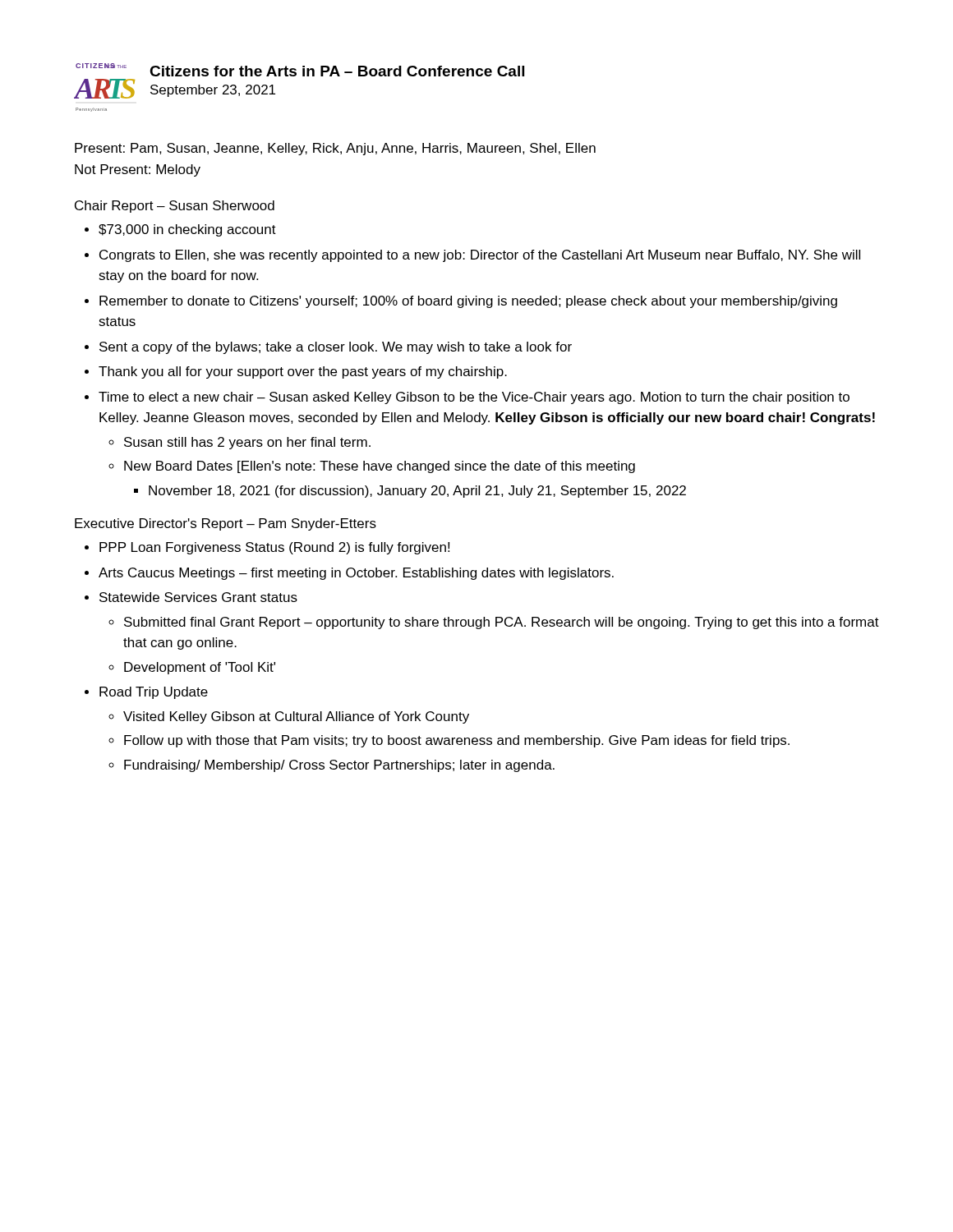This screenshot has width=953, height=1232.
Task: Find the text block starting "Congrats to Ellen, she was"
Action: 480,265
